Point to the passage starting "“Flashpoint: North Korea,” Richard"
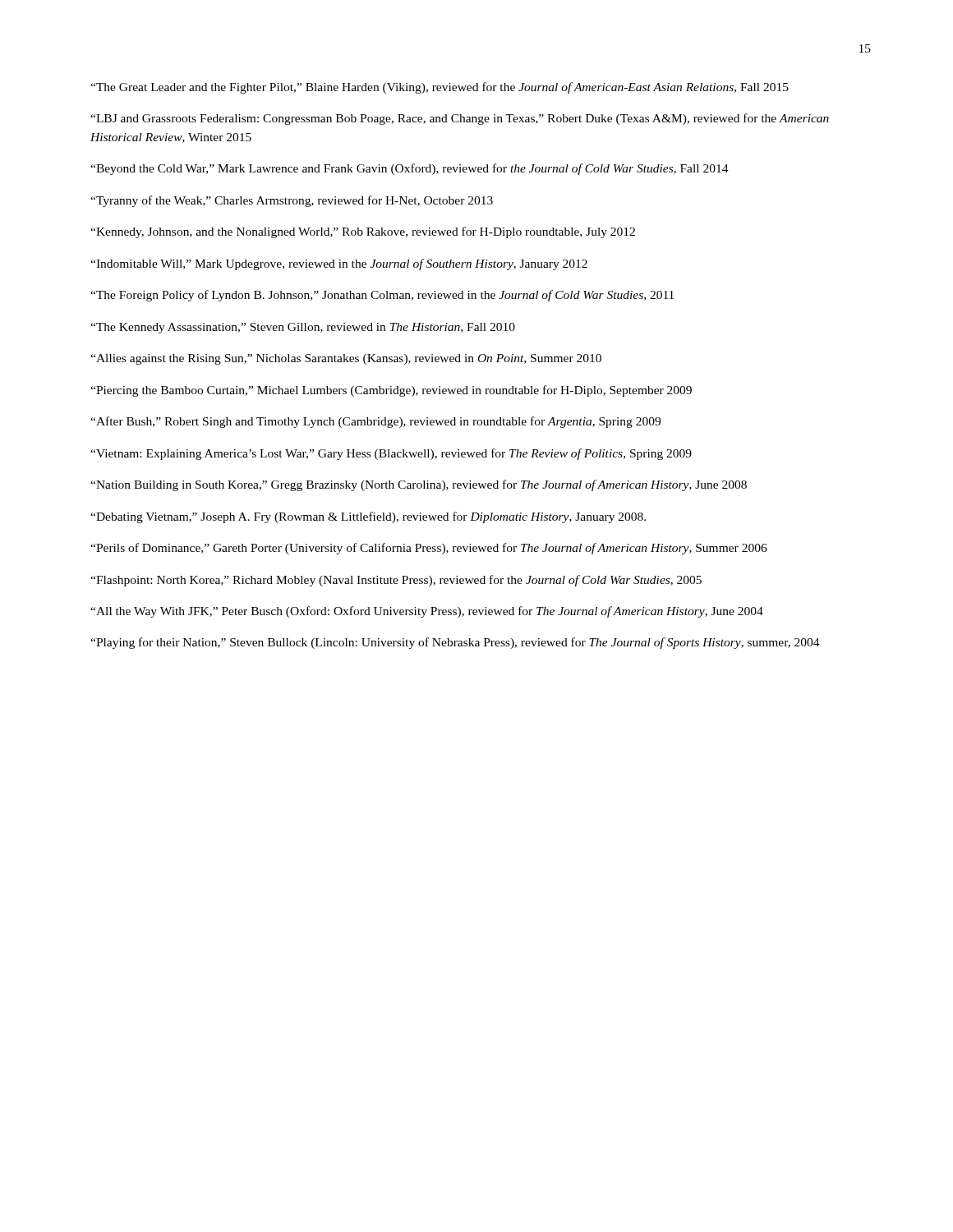 [x=396, y=579]
